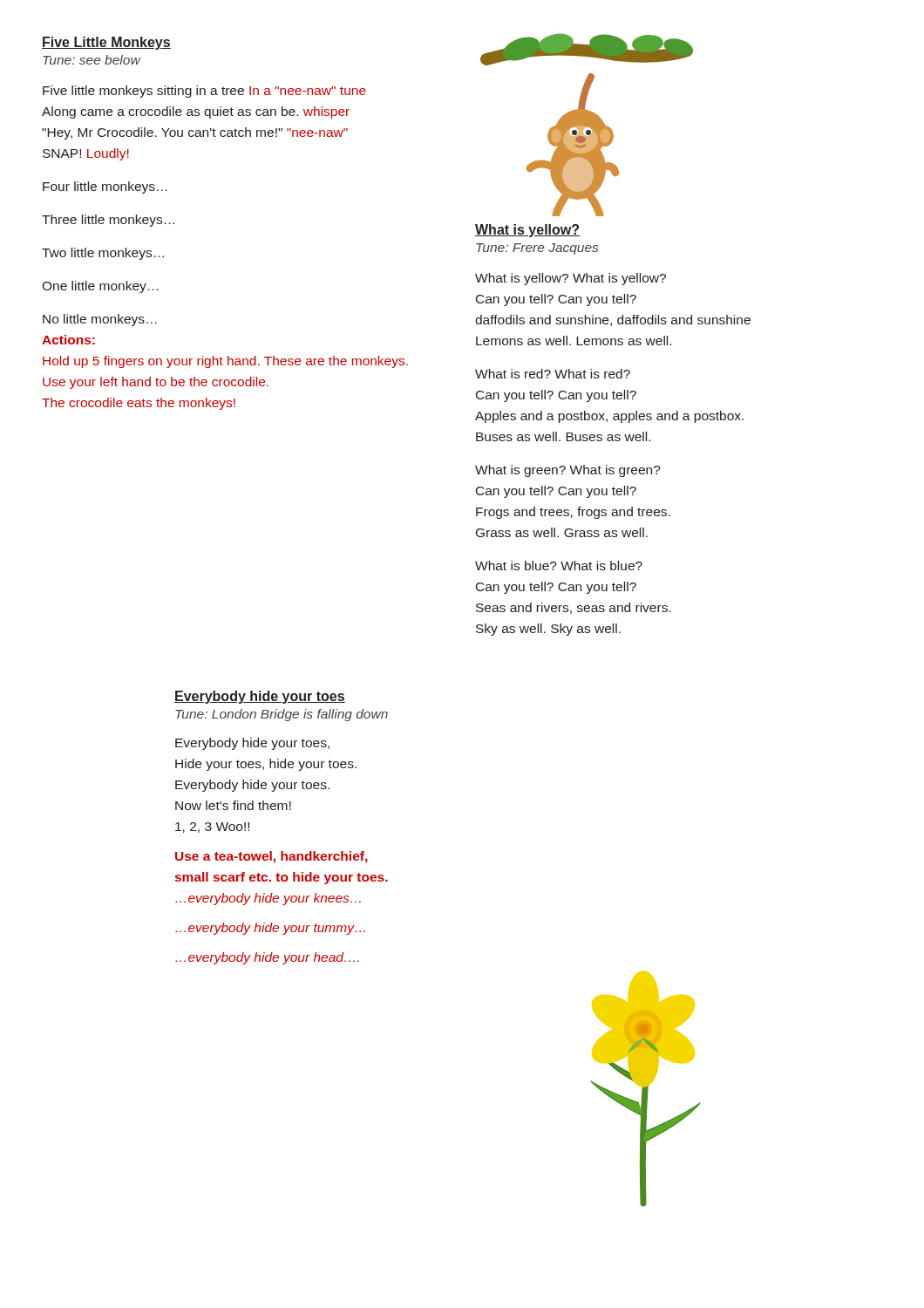Click where it says "Everybody hide your toes"
924x1308 pixels.
click(x=323, y=697)
